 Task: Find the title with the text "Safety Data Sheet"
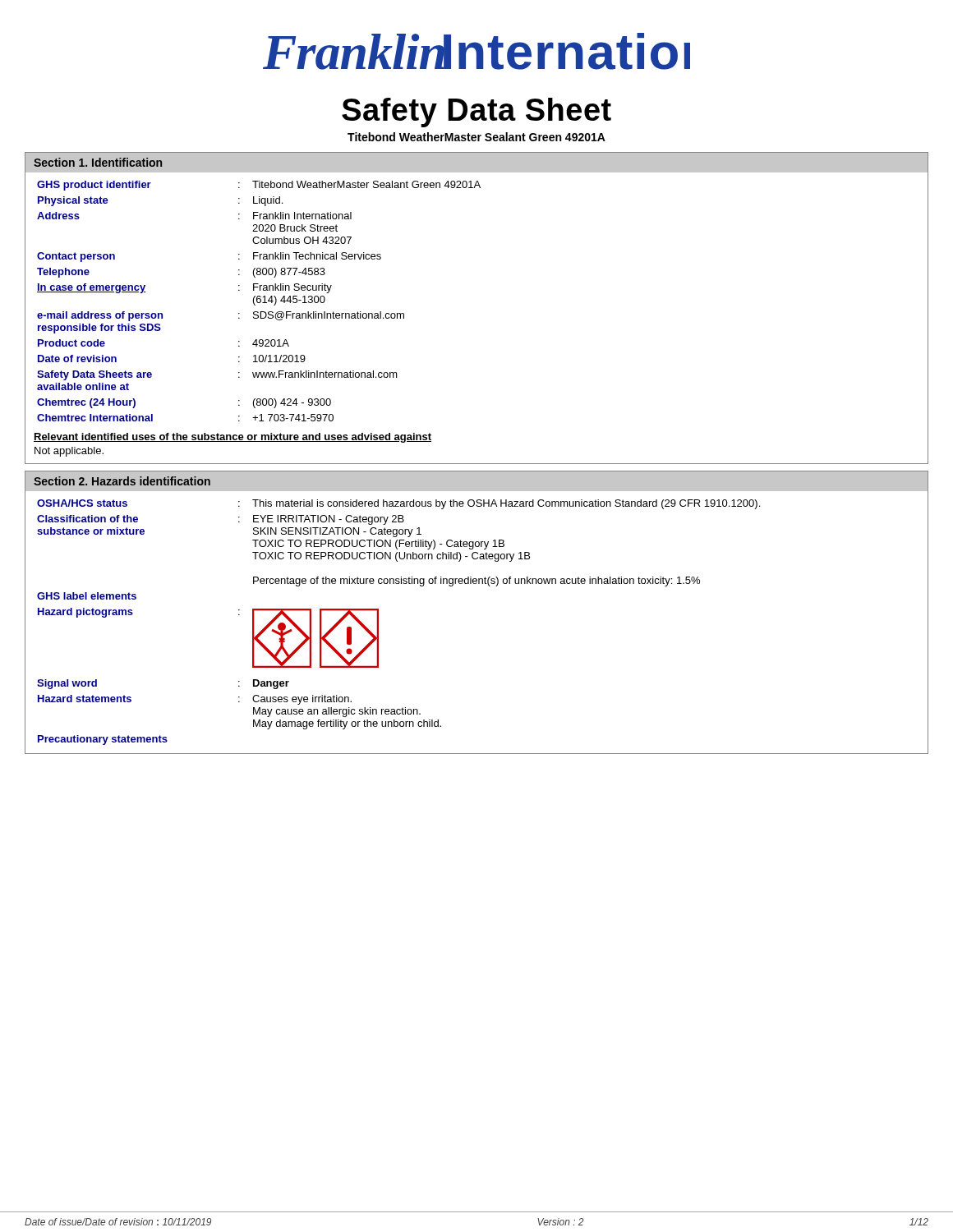(476, 110)
